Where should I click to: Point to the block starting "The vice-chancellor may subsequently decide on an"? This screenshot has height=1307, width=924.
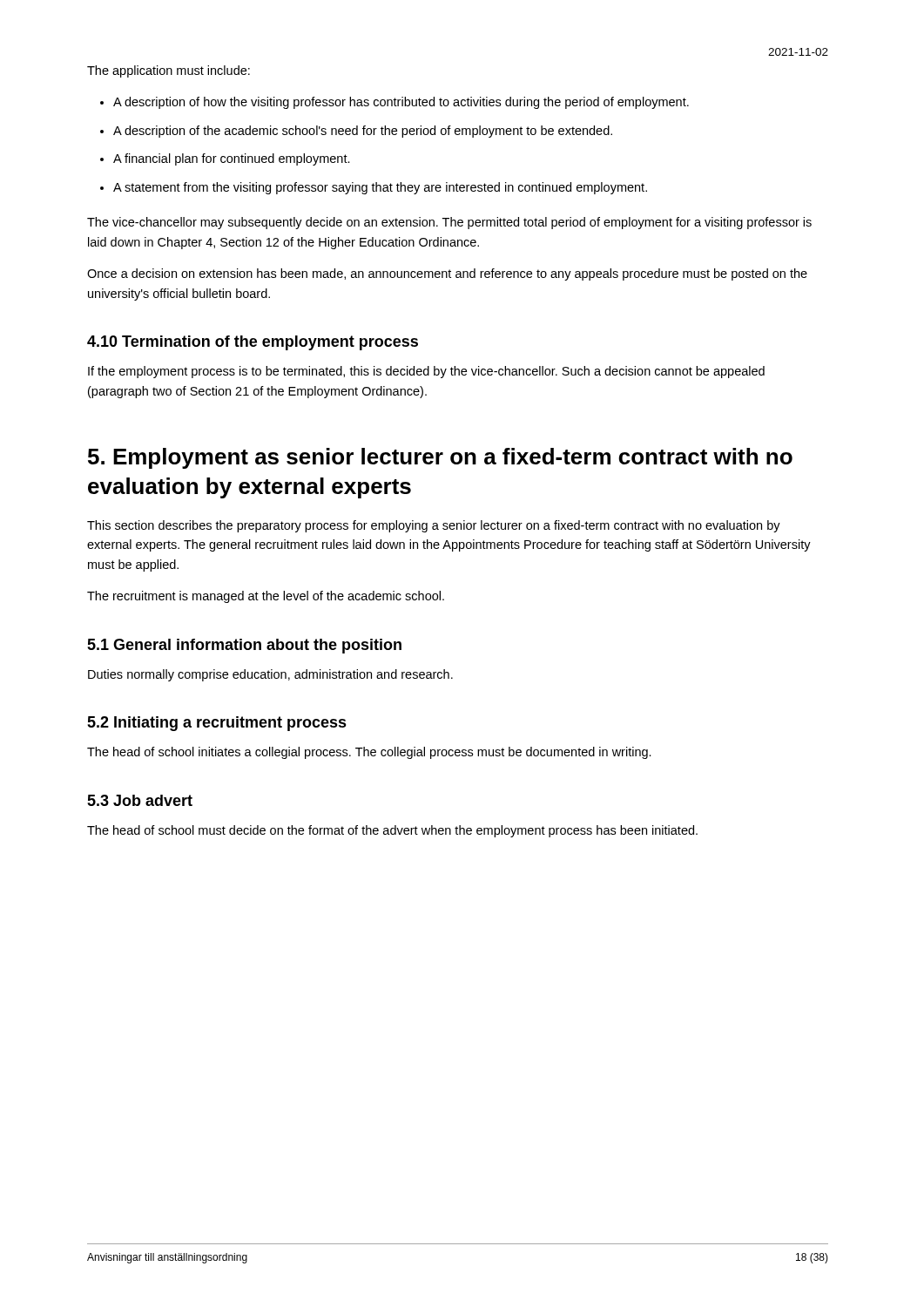pyautogui.click(x=450, y=232)
